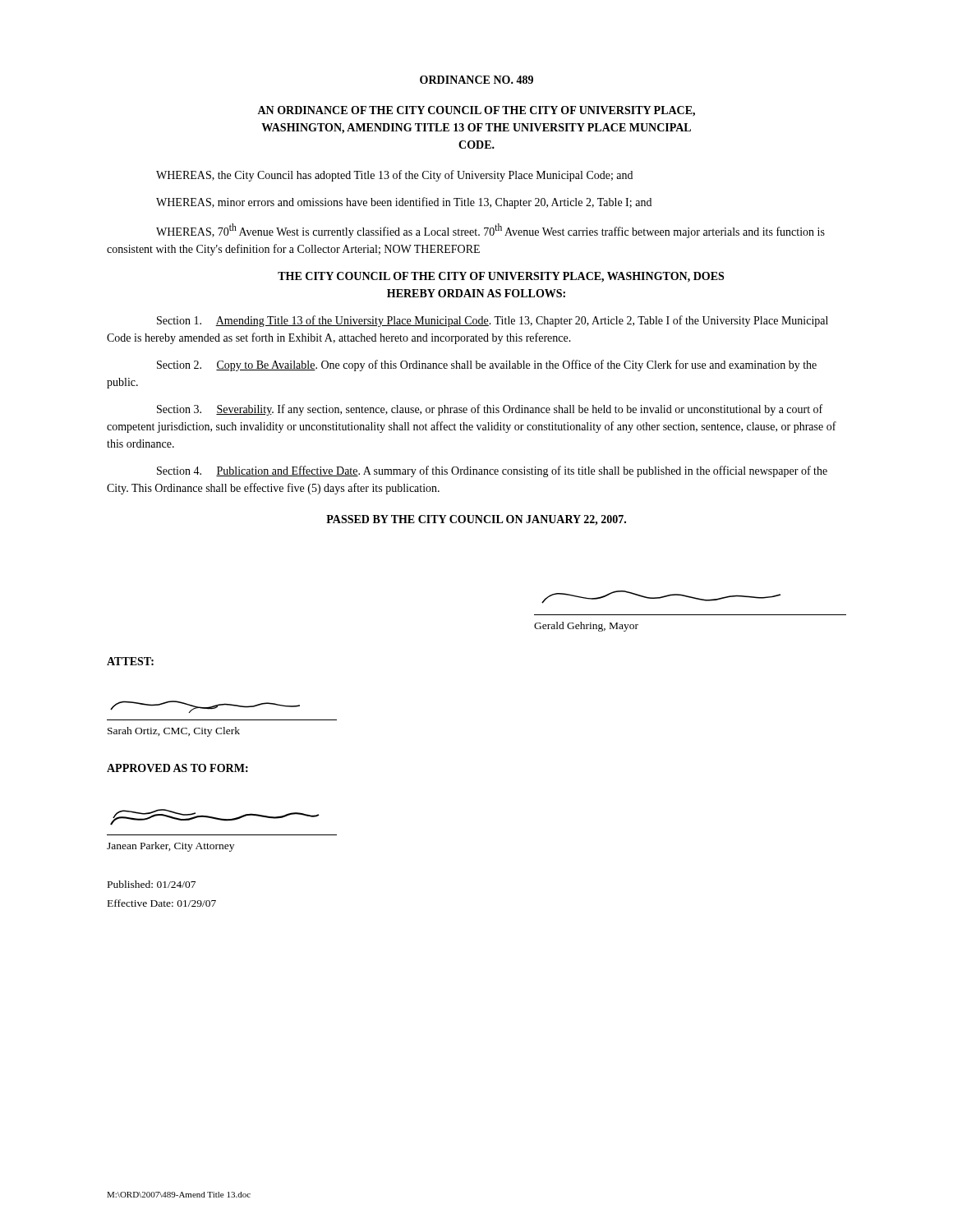Navigate to the text block starting "Section 4. Publication"
Image resolution: width=953 pixels, height=1232 pixels.
pos(467,479)
